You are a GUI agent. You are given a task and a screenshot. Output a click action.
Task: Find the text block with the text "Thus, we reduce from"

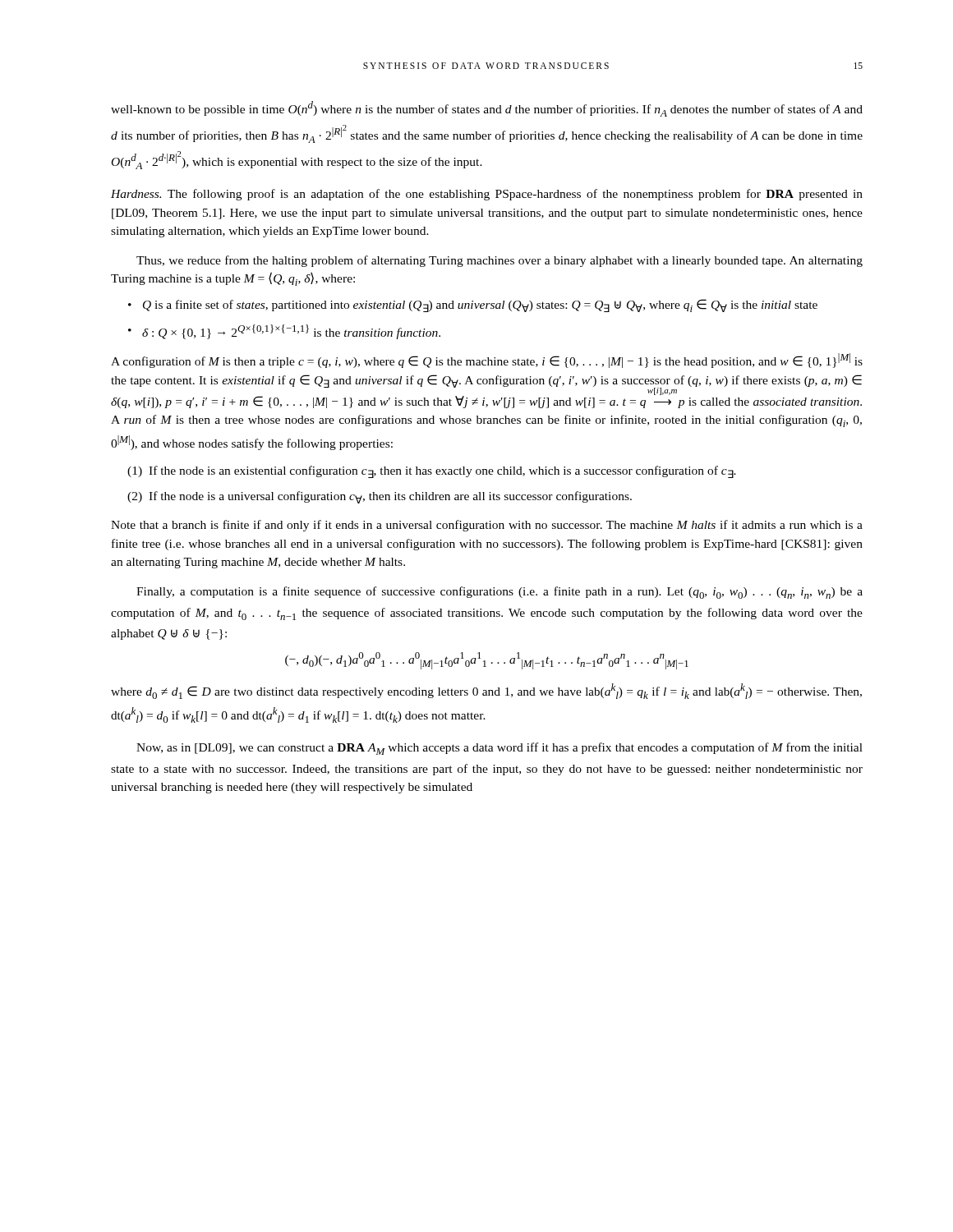pos(487,271)
